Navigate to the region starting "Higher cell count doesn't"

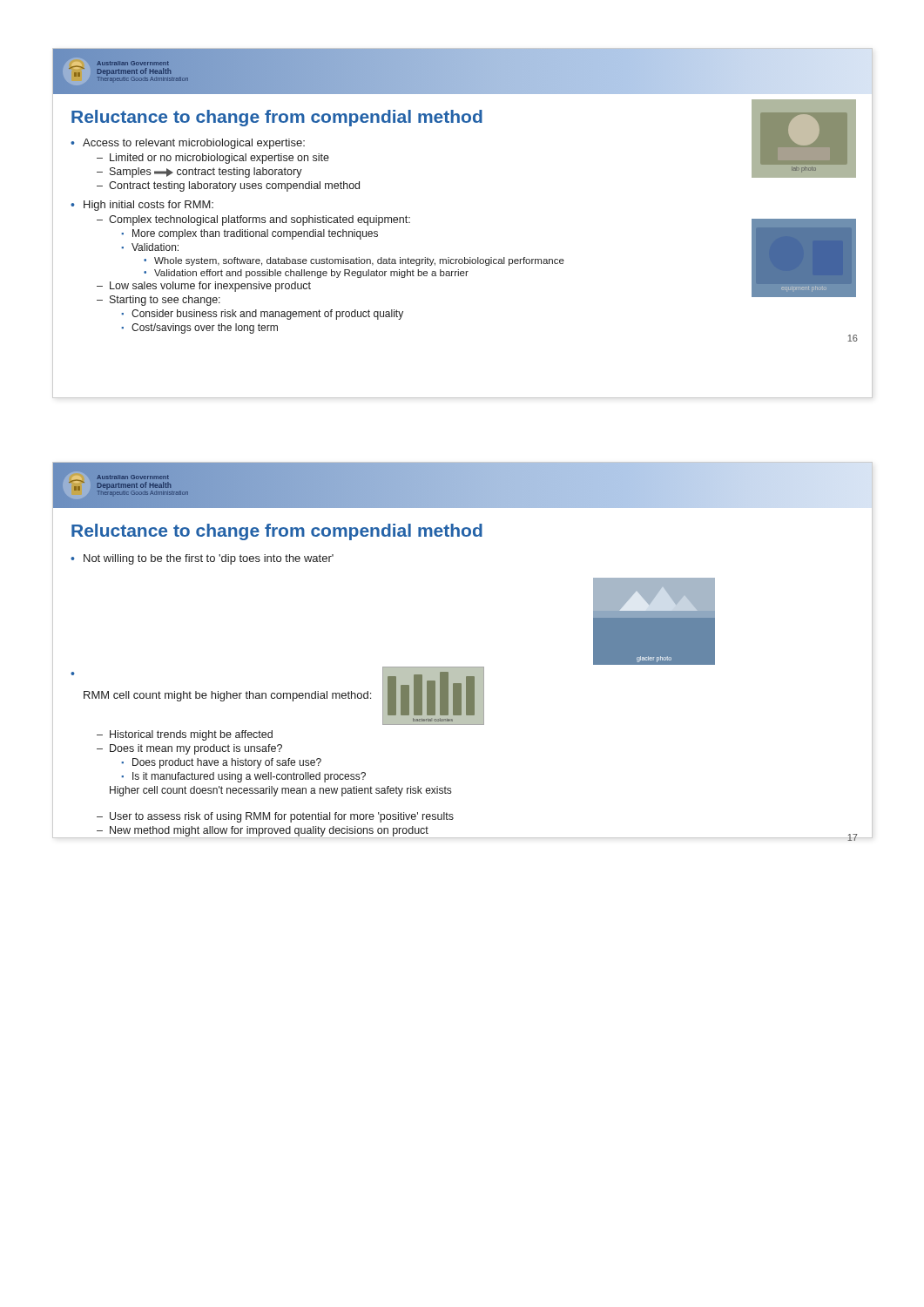(280, 790)
